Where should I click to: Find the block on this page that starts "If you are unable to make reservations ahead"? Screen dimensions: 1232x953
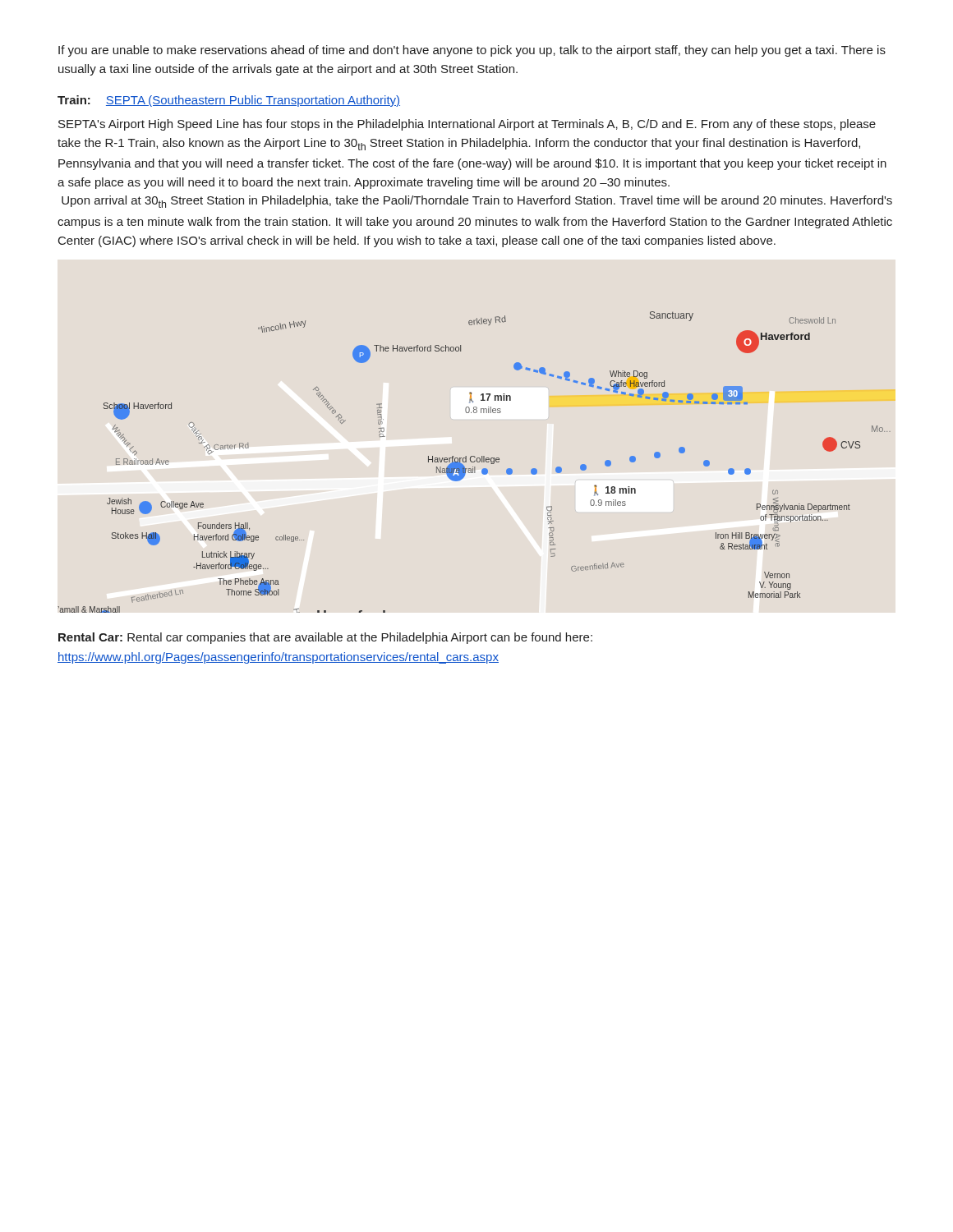pyautogui.click(x=472, y=59)
